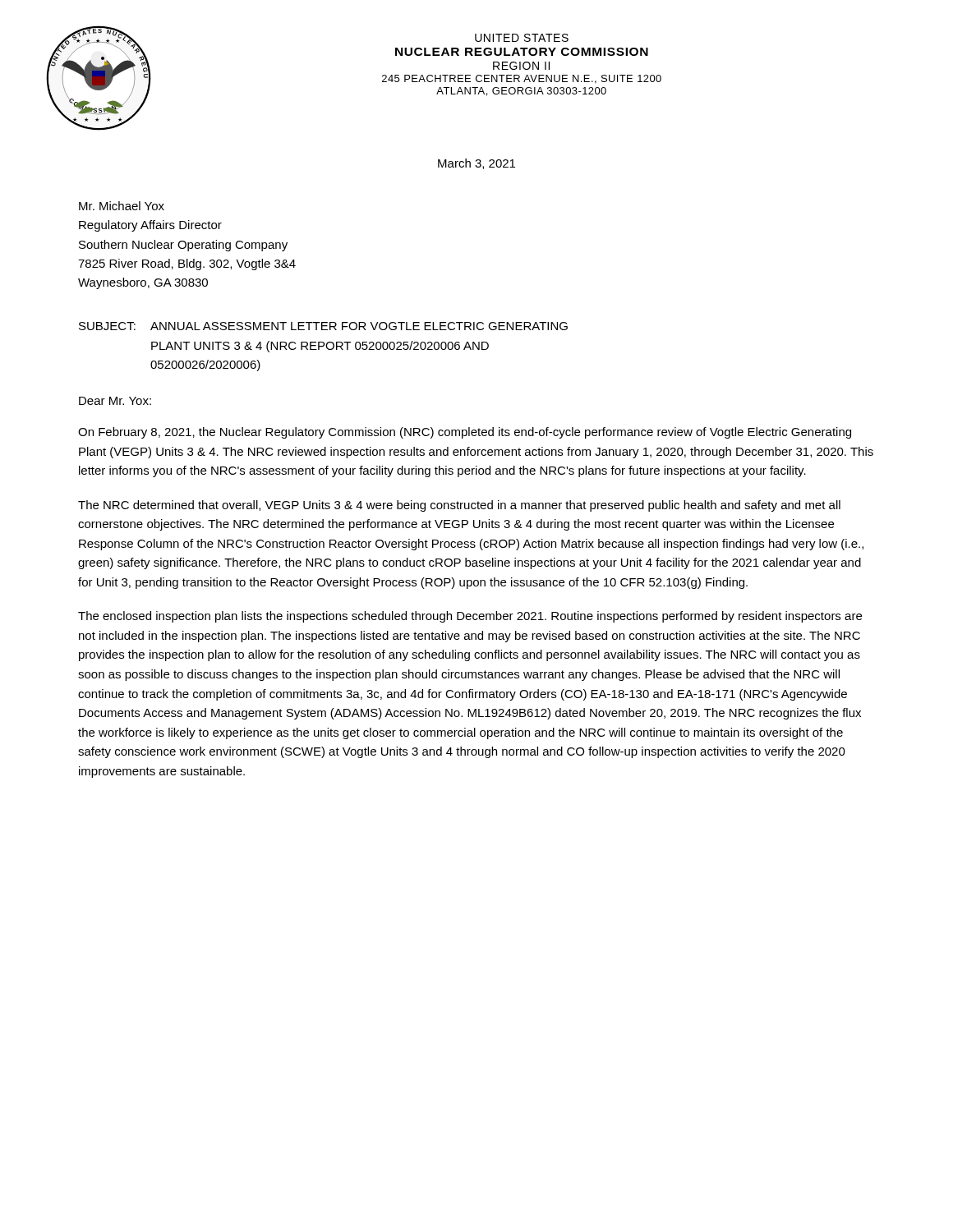Point to the block beginning "The NRC determined that overall, VEGP"
The width and height of the screenshot is (953, 1232).
point(471,543)
